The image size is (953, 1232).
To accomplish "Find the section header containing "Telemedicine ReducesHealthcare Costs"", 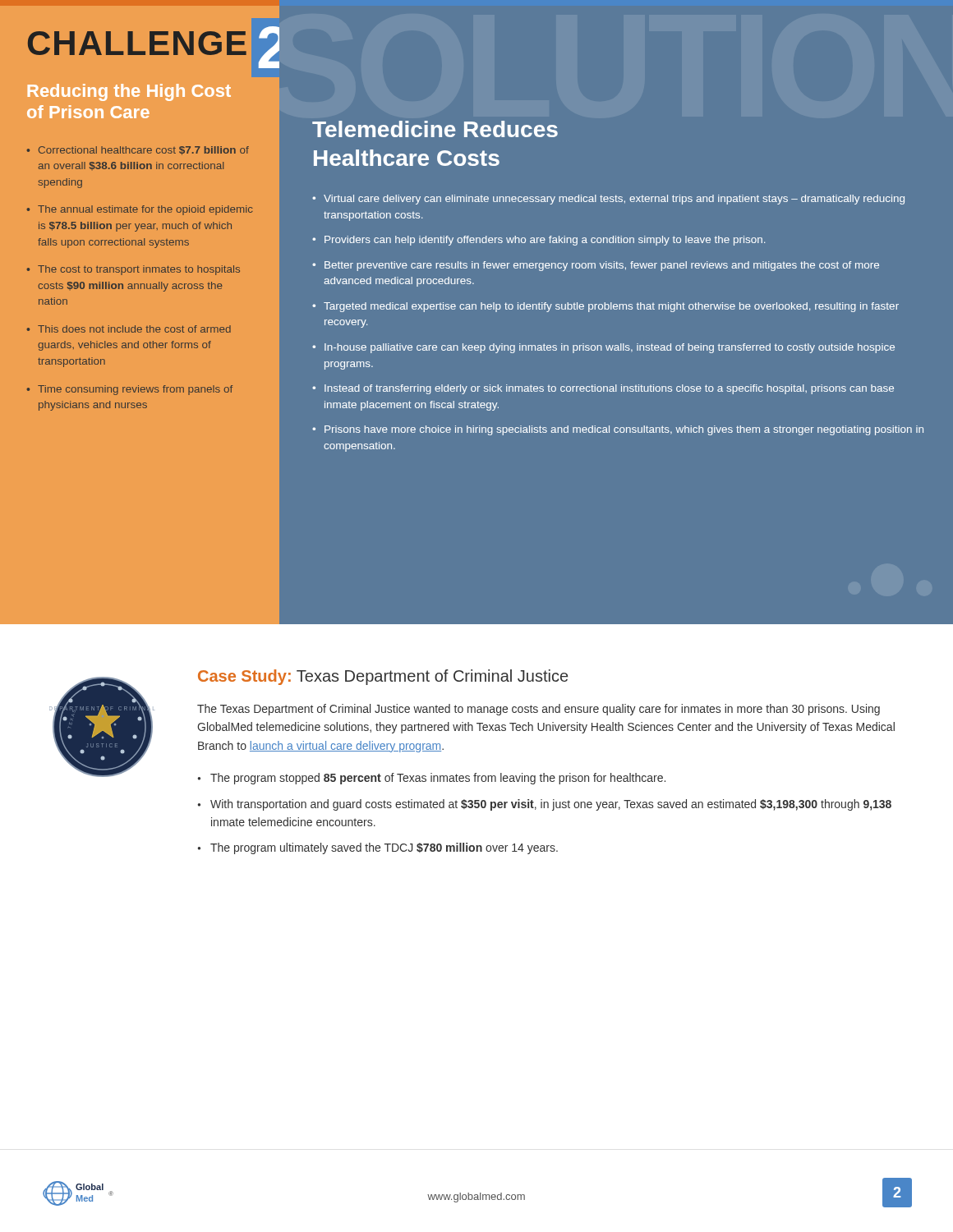I will click(435, 144).
